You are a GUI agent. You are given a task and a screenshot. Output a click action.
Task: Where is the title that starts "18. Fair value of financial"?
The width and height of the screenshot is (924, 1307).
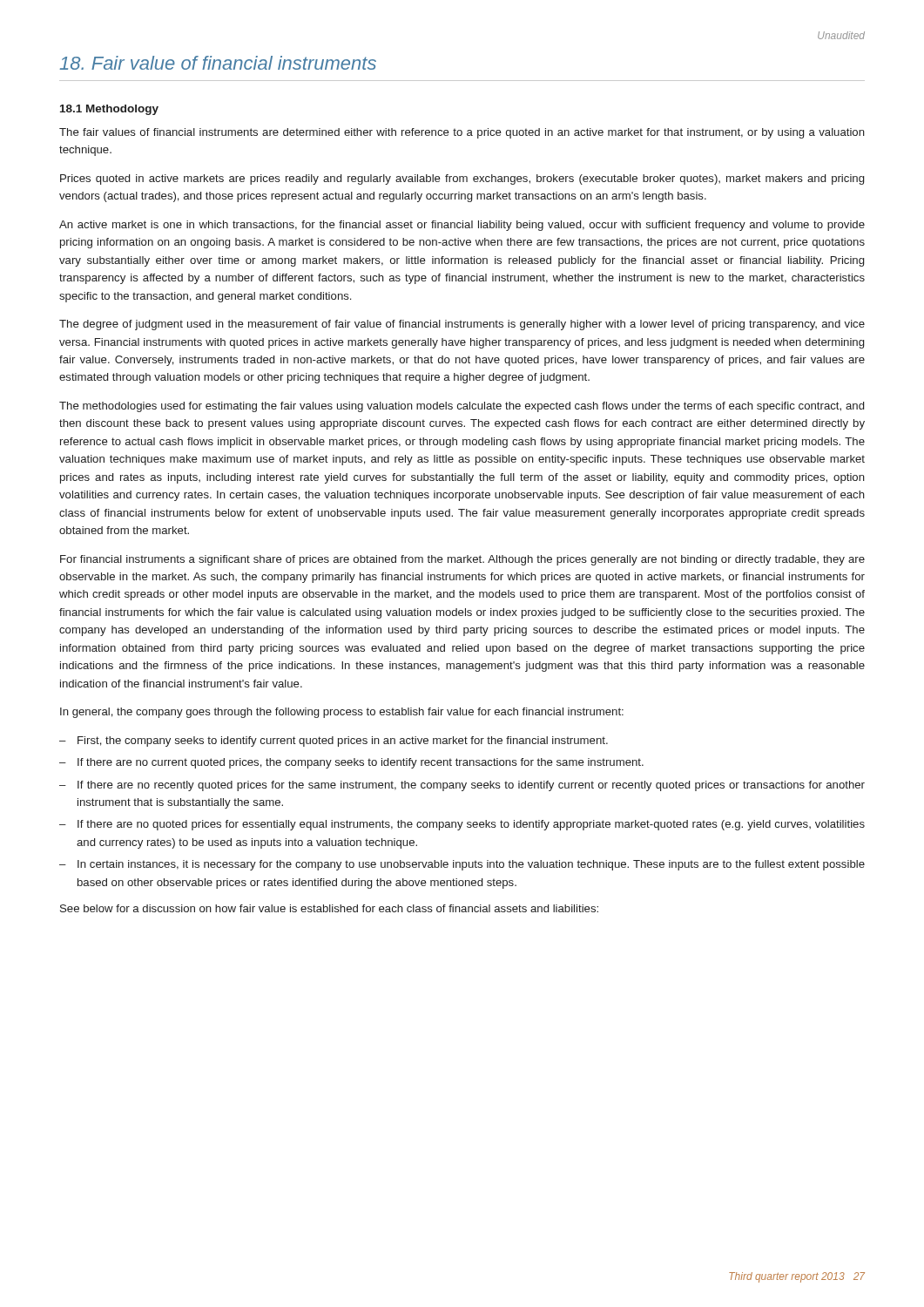tap(218, 63)
